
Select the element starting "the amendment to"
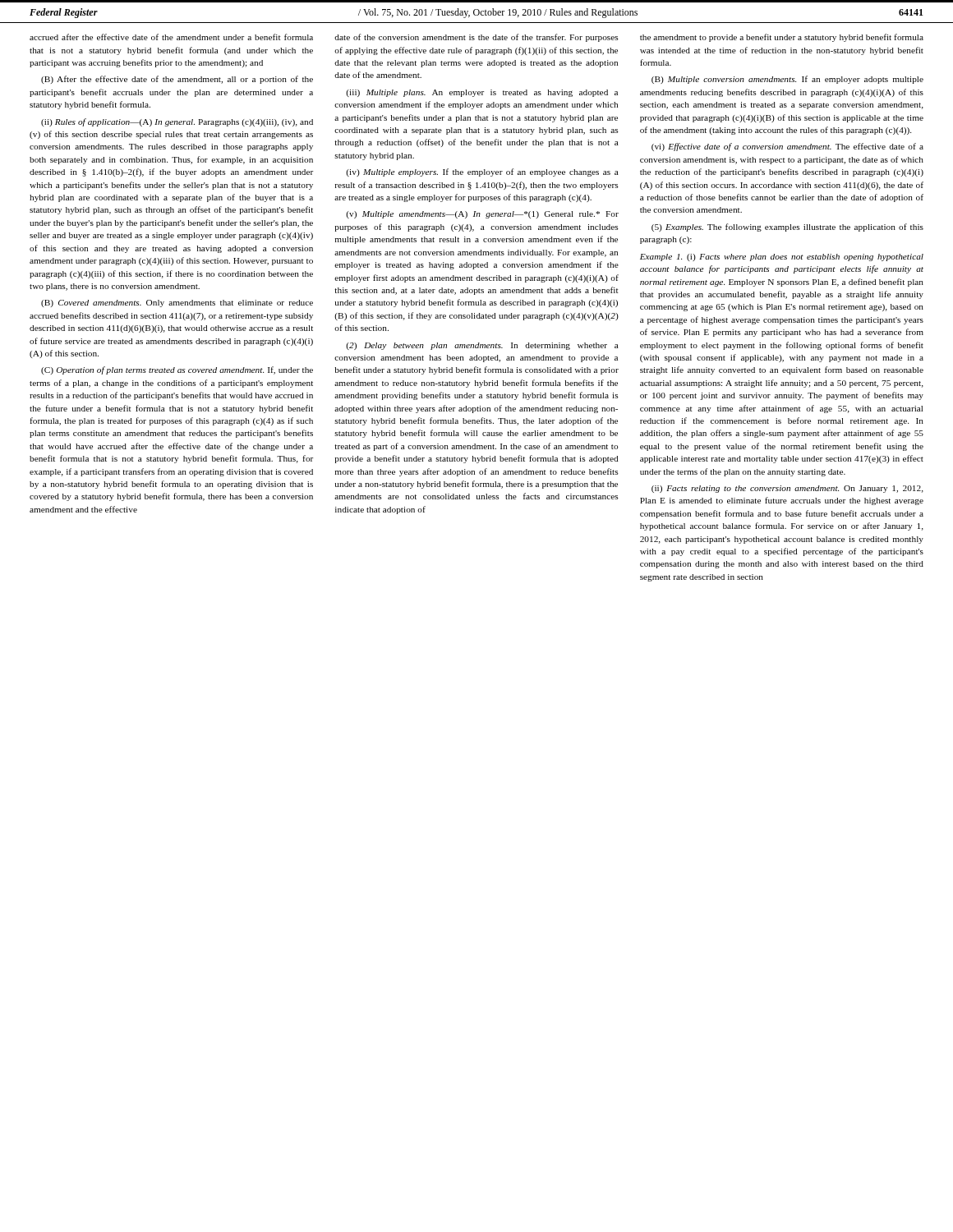pos(782,307)
